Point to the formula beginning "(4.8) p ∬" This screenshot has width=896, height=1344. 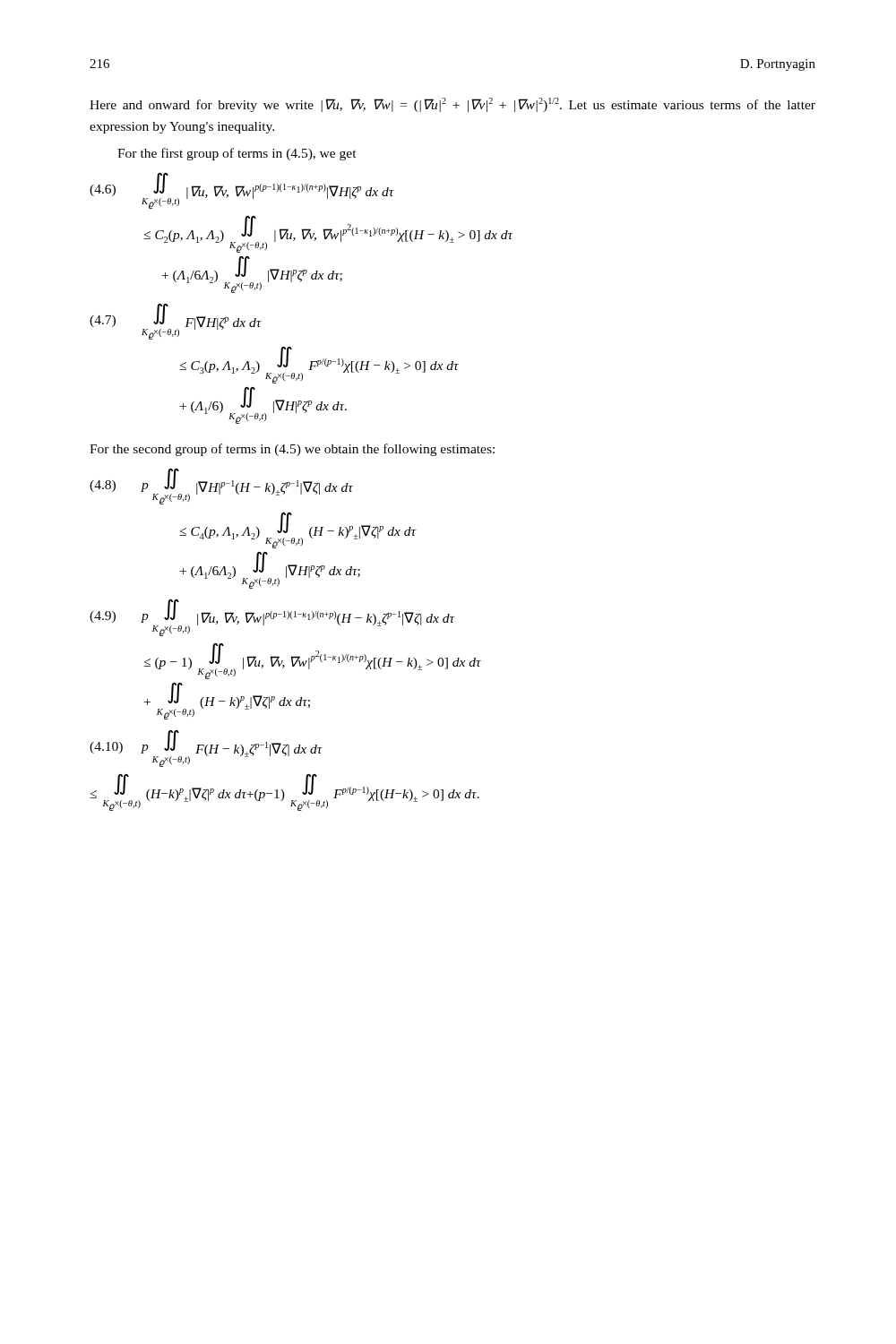click(x=221, y=487)
